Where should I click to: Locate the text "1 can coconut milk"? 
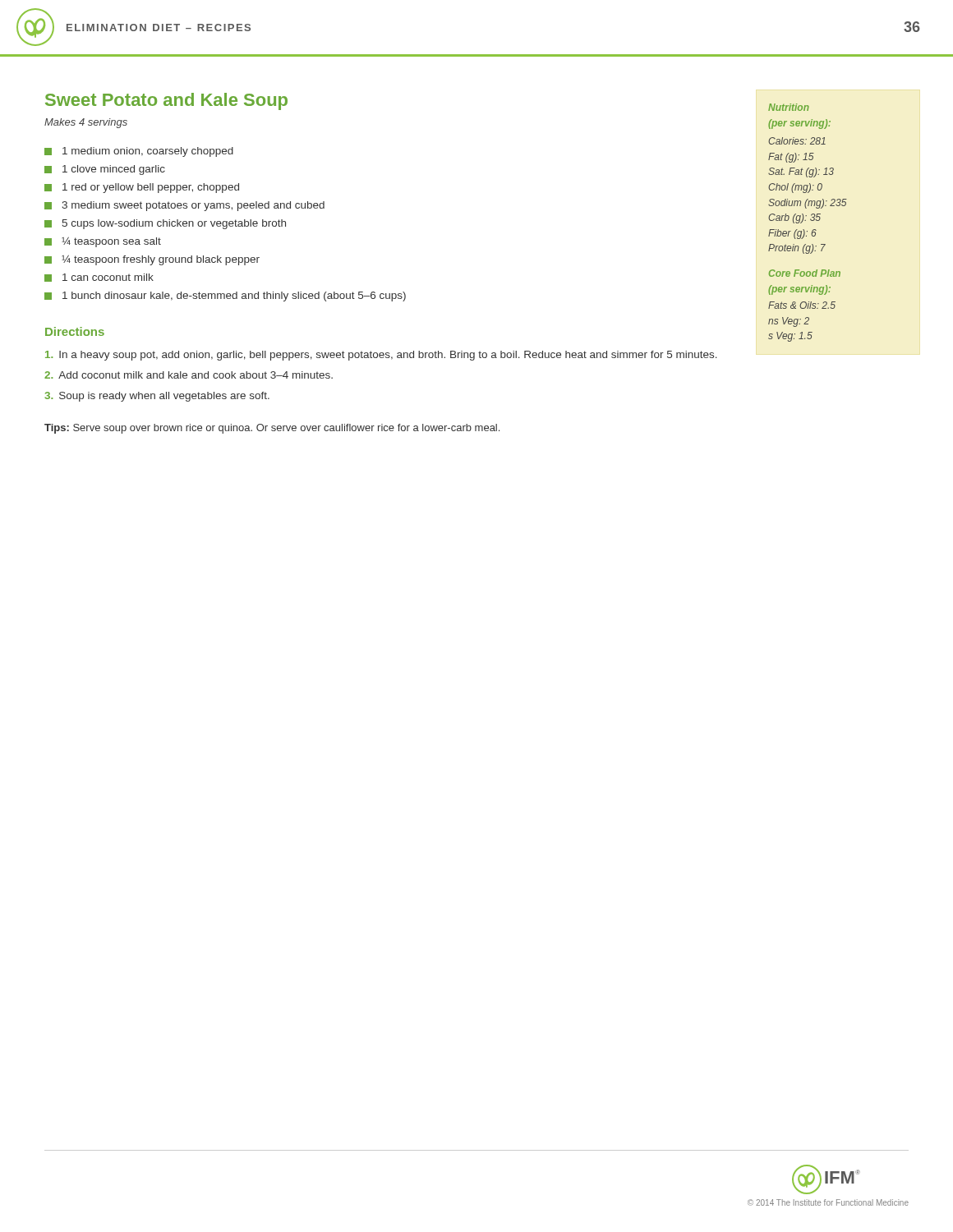(x=99, y=277)
